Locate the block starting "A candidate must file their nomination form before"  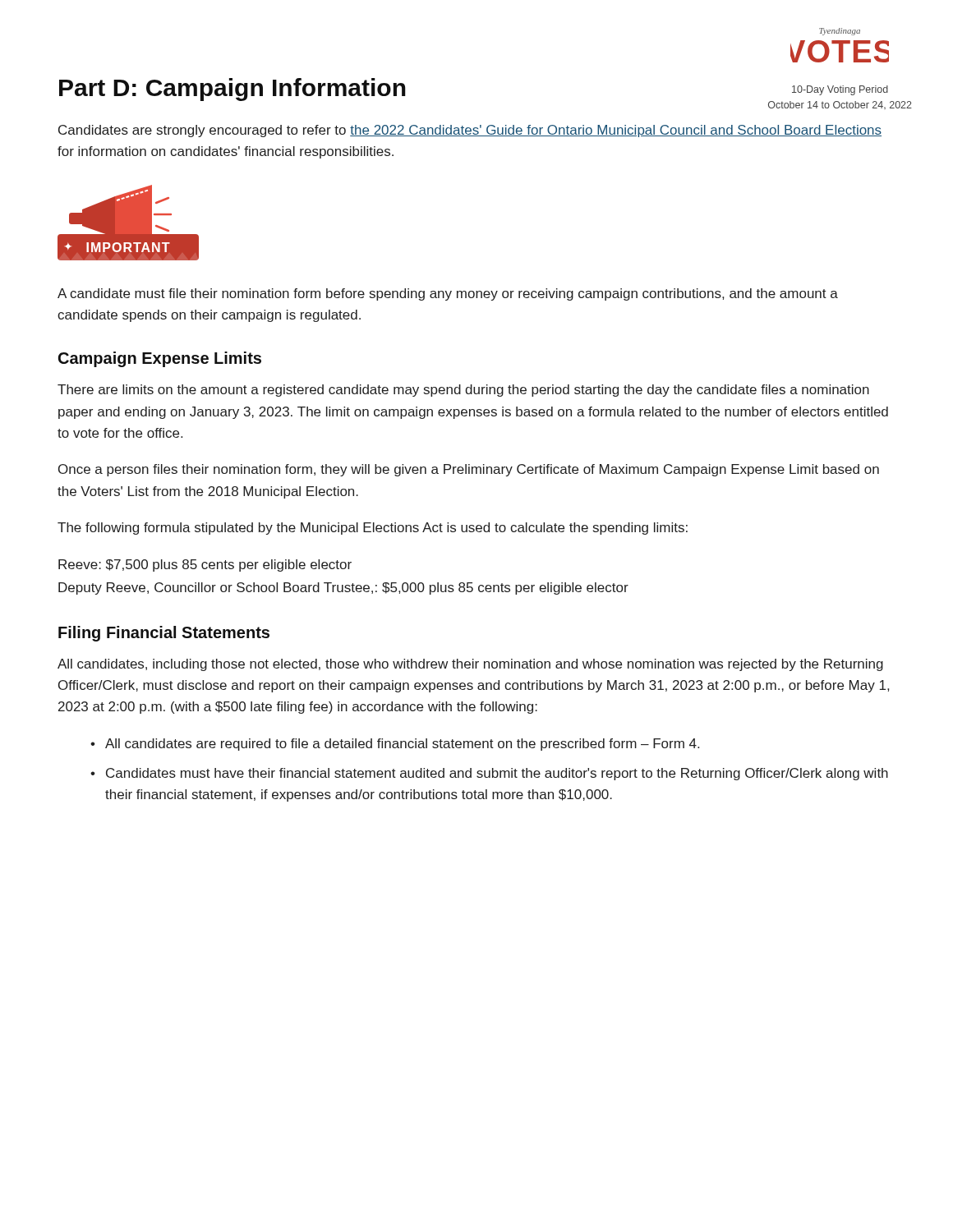(x=448, y=304)
